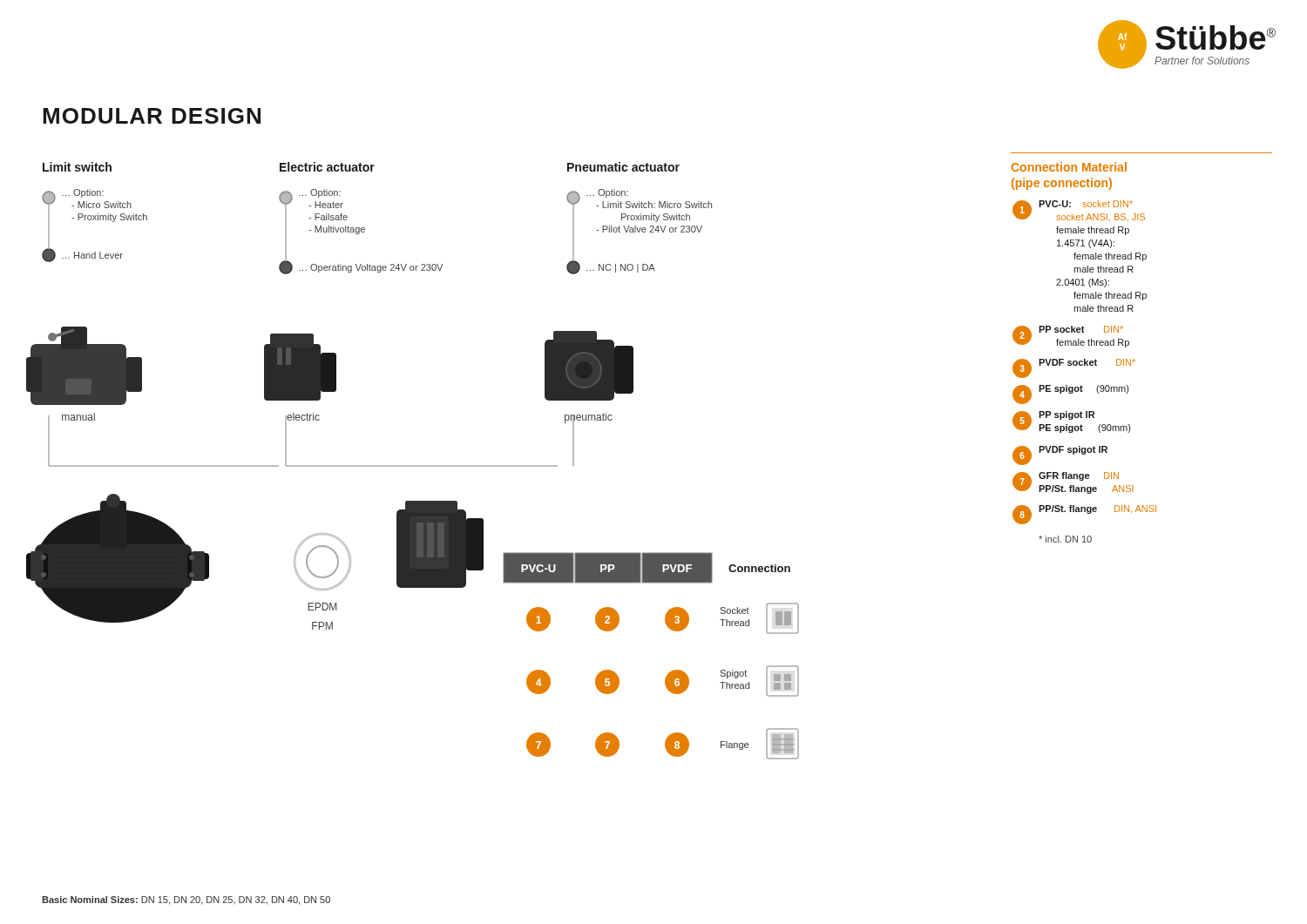Screen dimensions: 924x1307
Task: Click on the engineering diagram
Action: click(658, 518)
